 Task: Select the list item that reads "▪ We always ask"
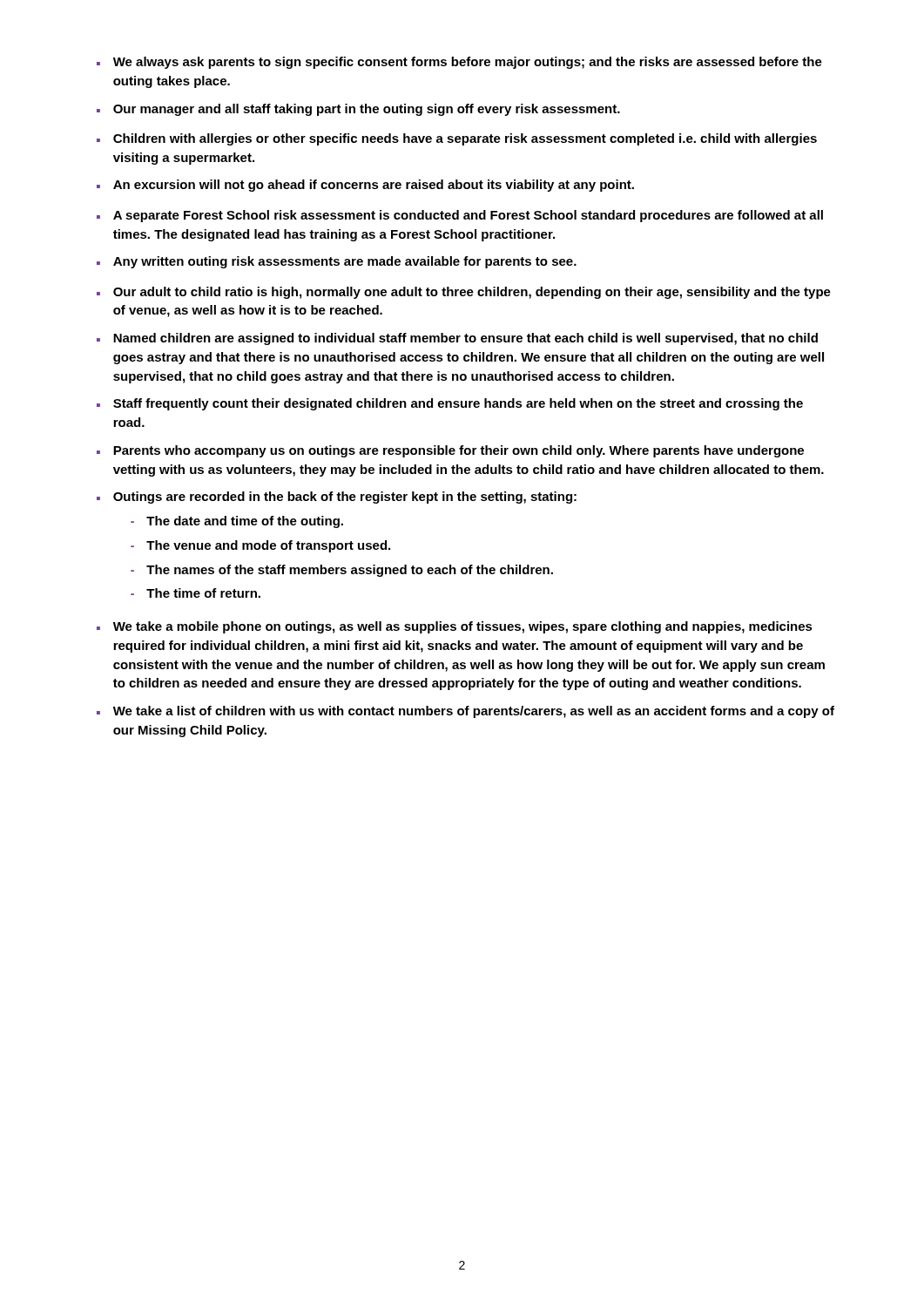pos(466,71)
